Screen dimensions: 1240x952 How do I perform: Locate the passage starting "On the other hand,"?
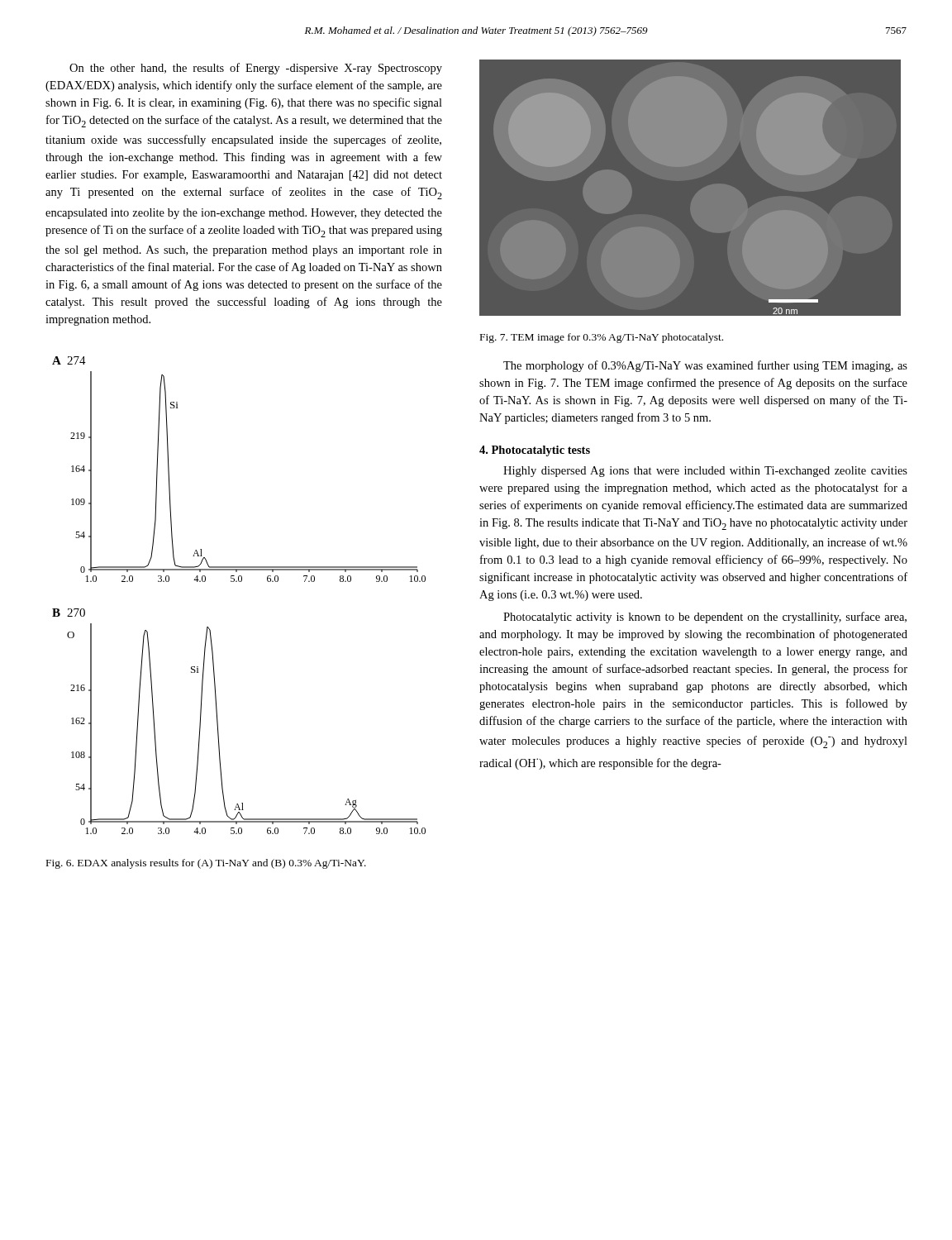[x=244, y=194]
